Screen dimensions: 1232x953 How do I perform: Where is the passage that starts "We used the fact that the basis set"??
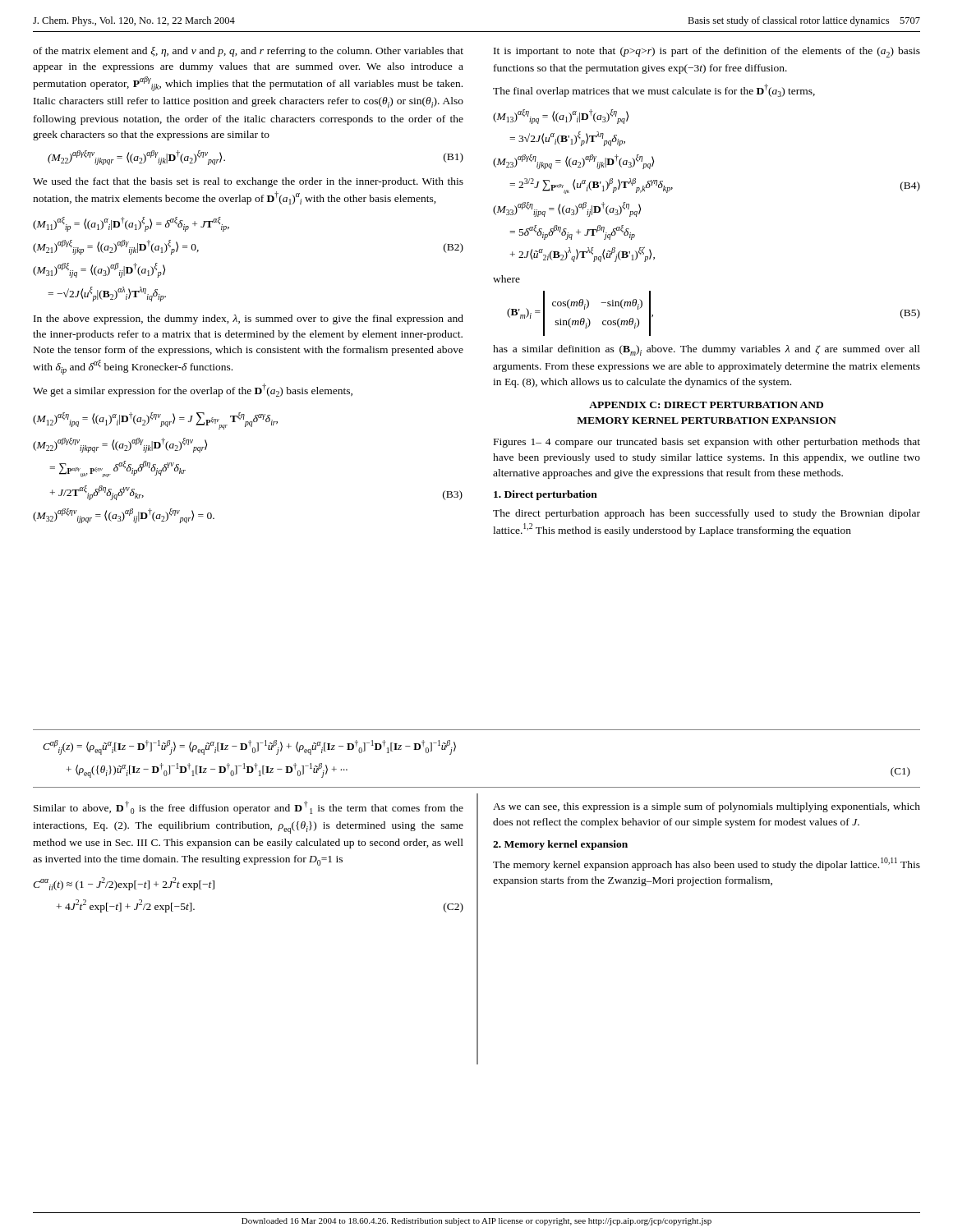click(248, 191)
